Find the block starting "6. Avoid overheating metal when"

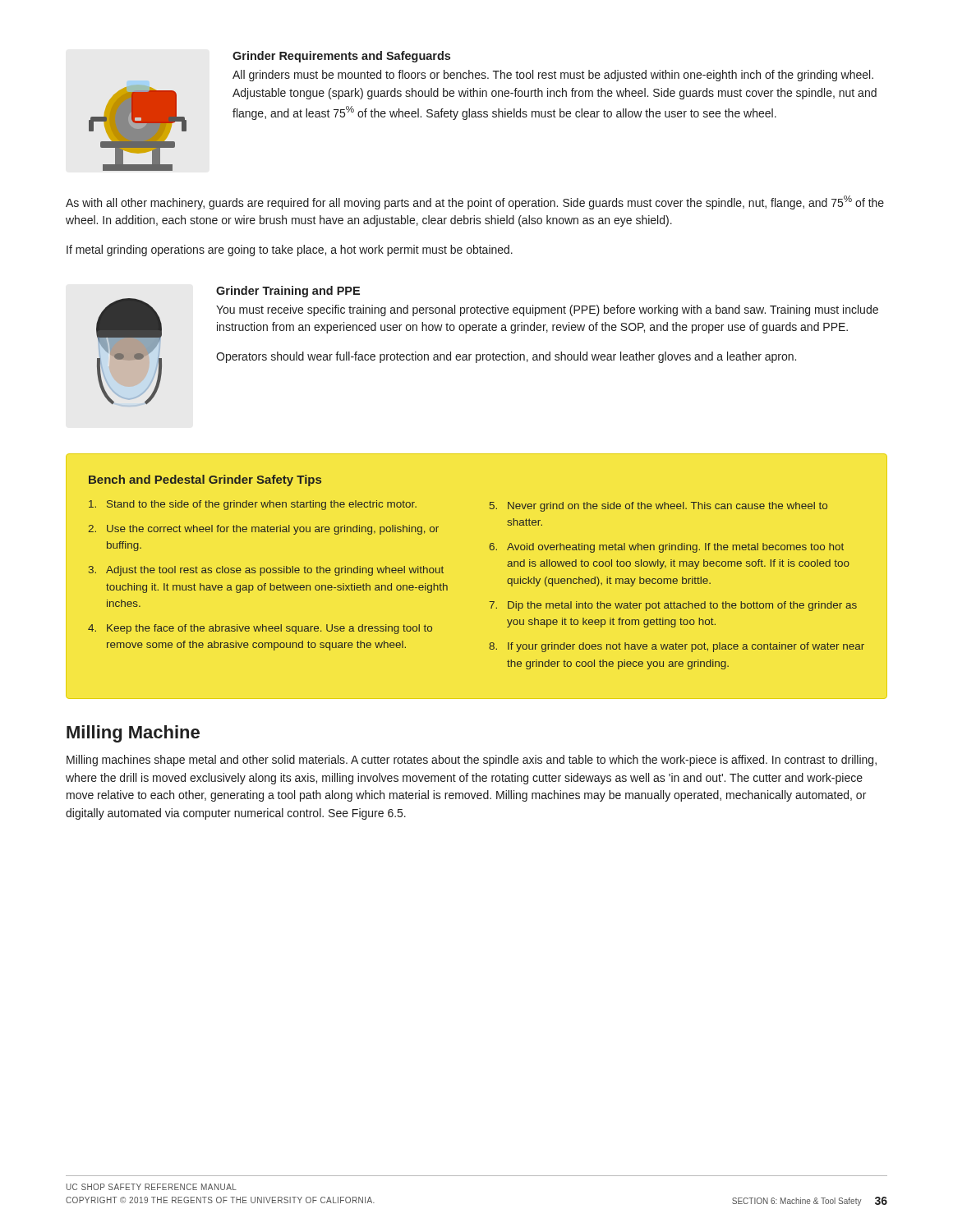click(x=677, y=564)
